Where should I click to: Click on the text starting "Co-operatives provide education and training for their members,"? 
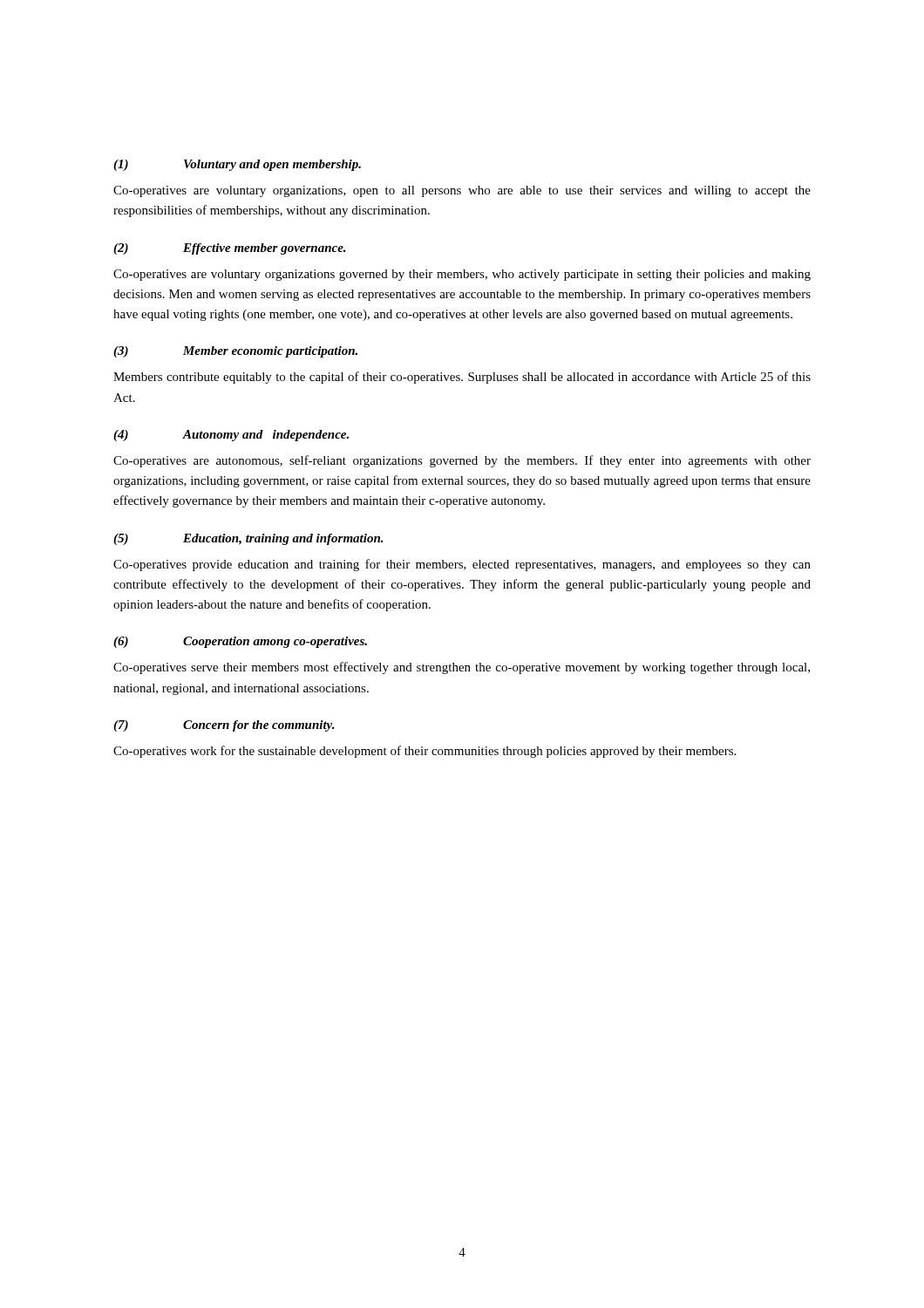point(462,584)
